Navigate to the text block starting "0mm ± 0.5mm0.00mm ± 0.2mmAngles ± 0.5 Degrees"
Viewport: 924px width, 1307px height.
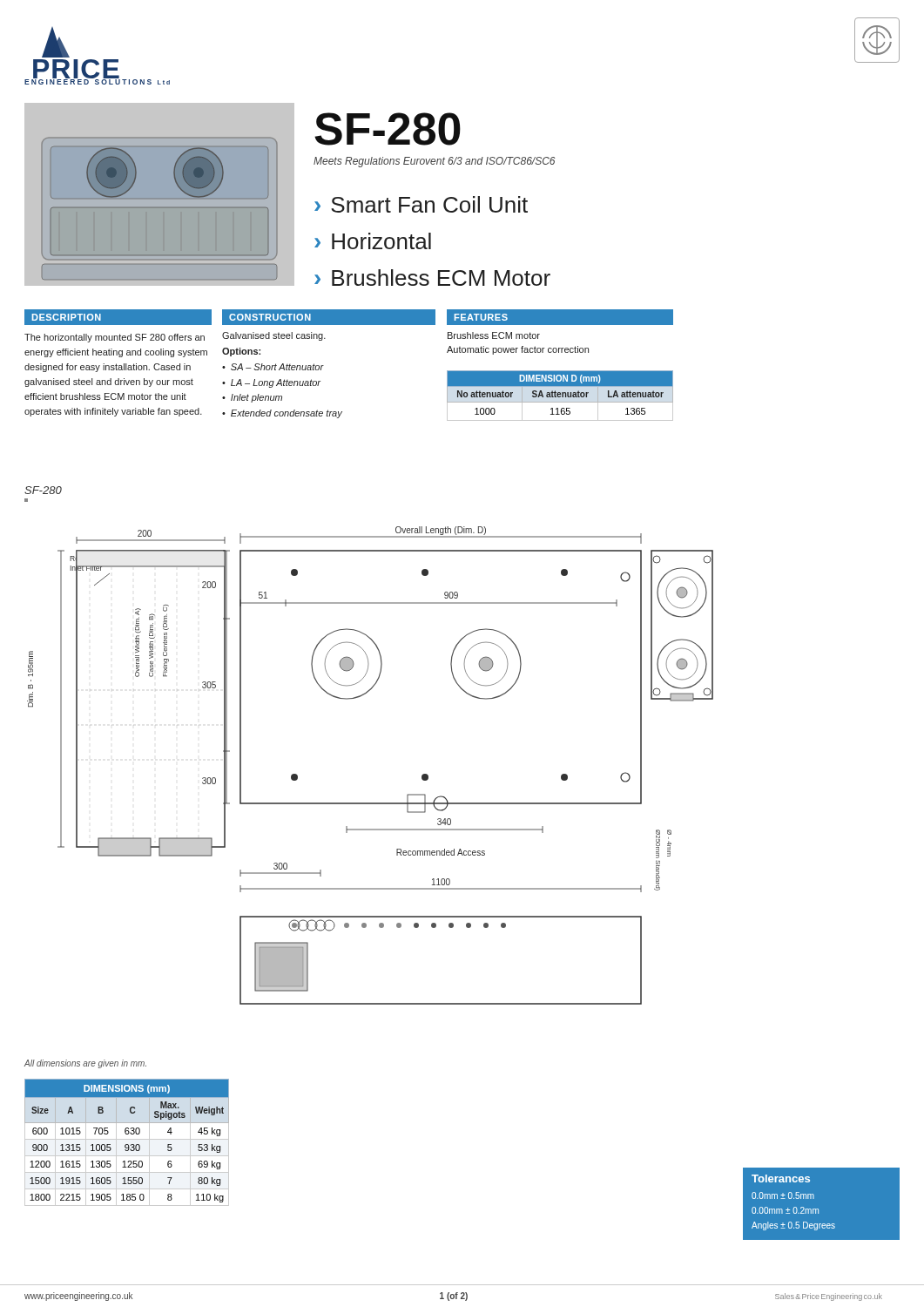pos(793,1211)
